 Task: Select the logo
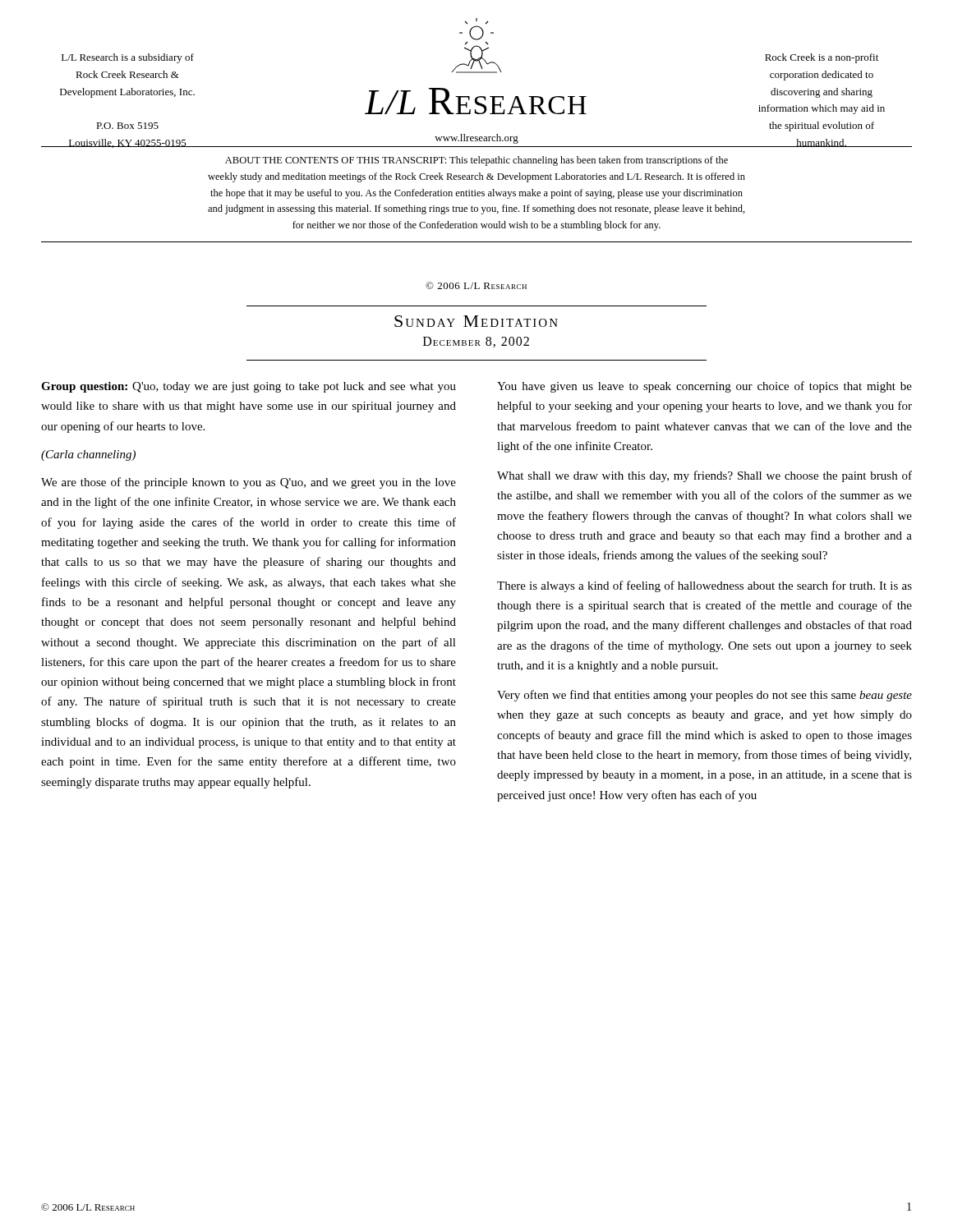click(476, 80)
